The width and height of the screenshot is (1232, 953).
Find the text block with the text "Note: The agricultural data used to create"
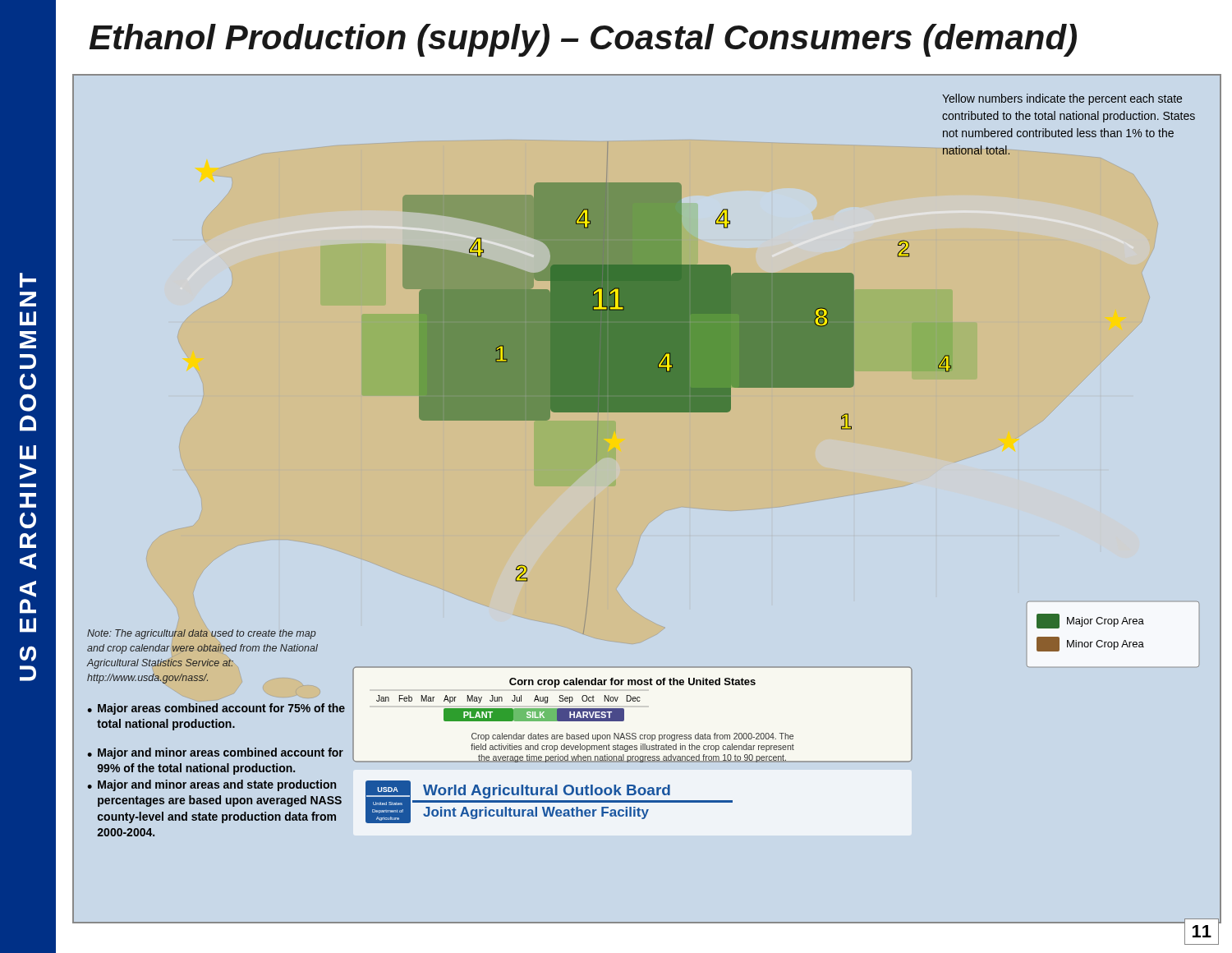(202, 655)
